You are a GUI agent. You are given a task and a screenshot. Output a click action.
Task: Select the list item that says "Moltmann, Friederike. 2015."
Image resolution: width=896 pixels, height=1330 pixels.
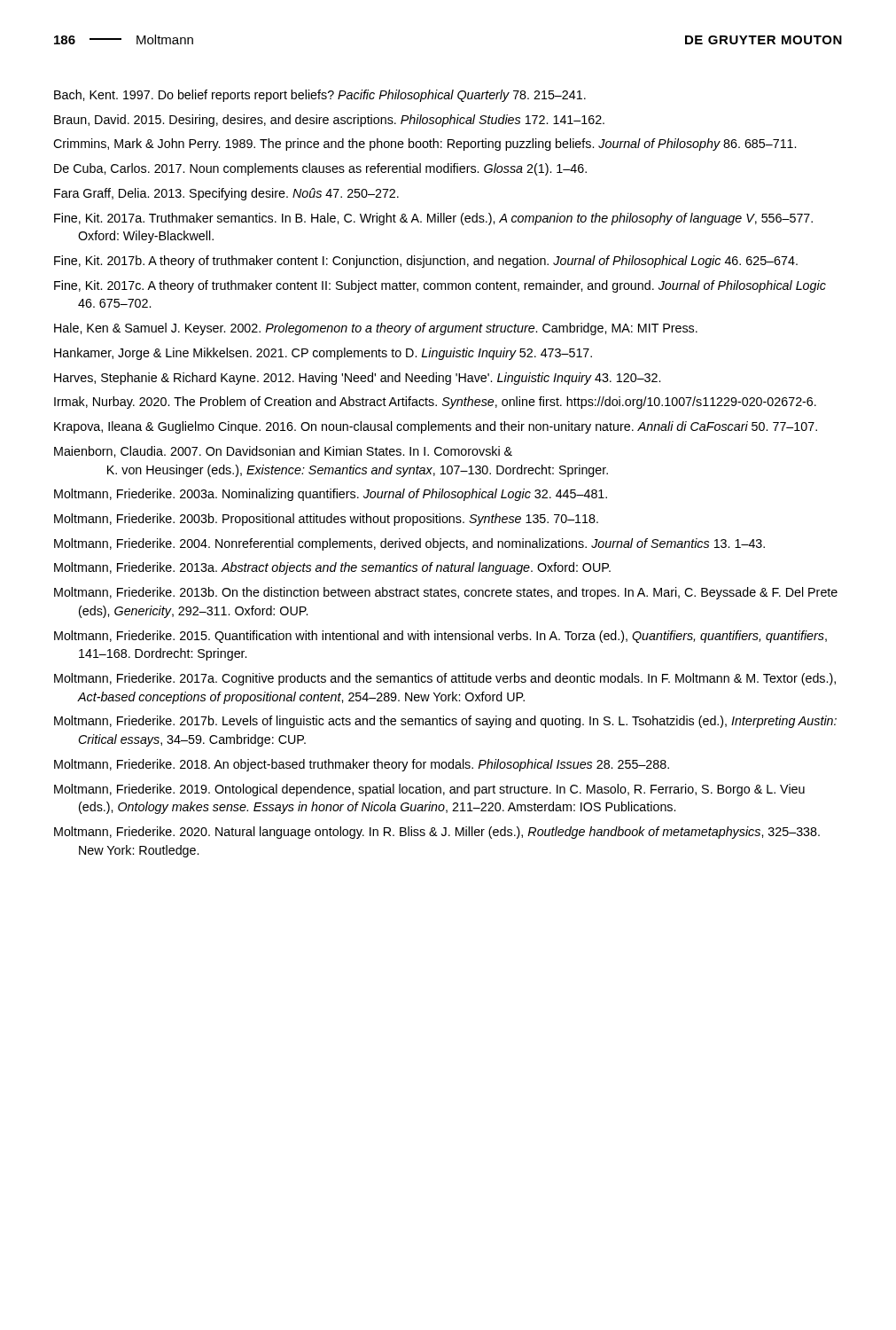click(x=440, y=645)
